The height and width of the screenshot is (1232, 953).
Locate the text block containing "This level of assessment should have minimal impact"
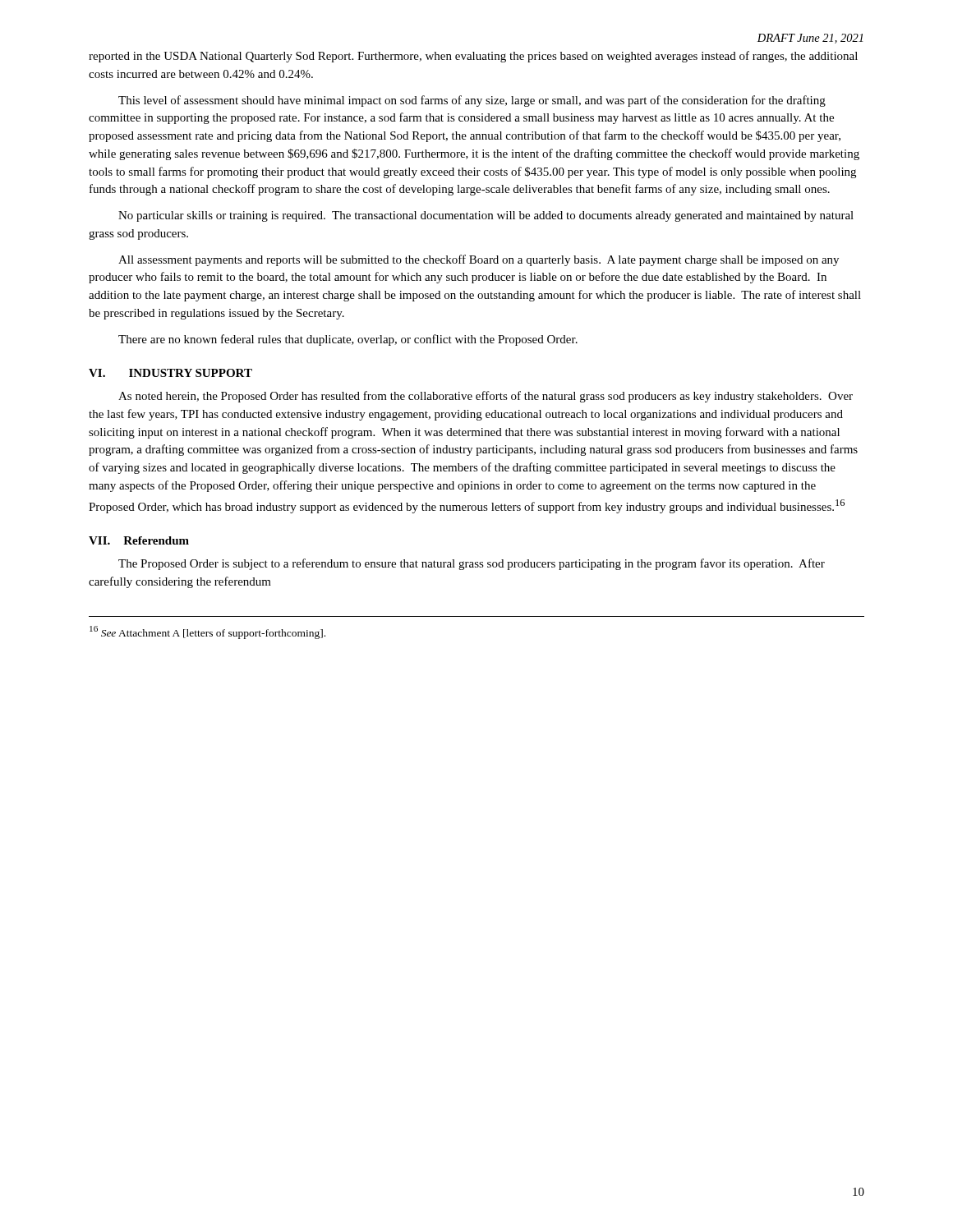point(476,145)
